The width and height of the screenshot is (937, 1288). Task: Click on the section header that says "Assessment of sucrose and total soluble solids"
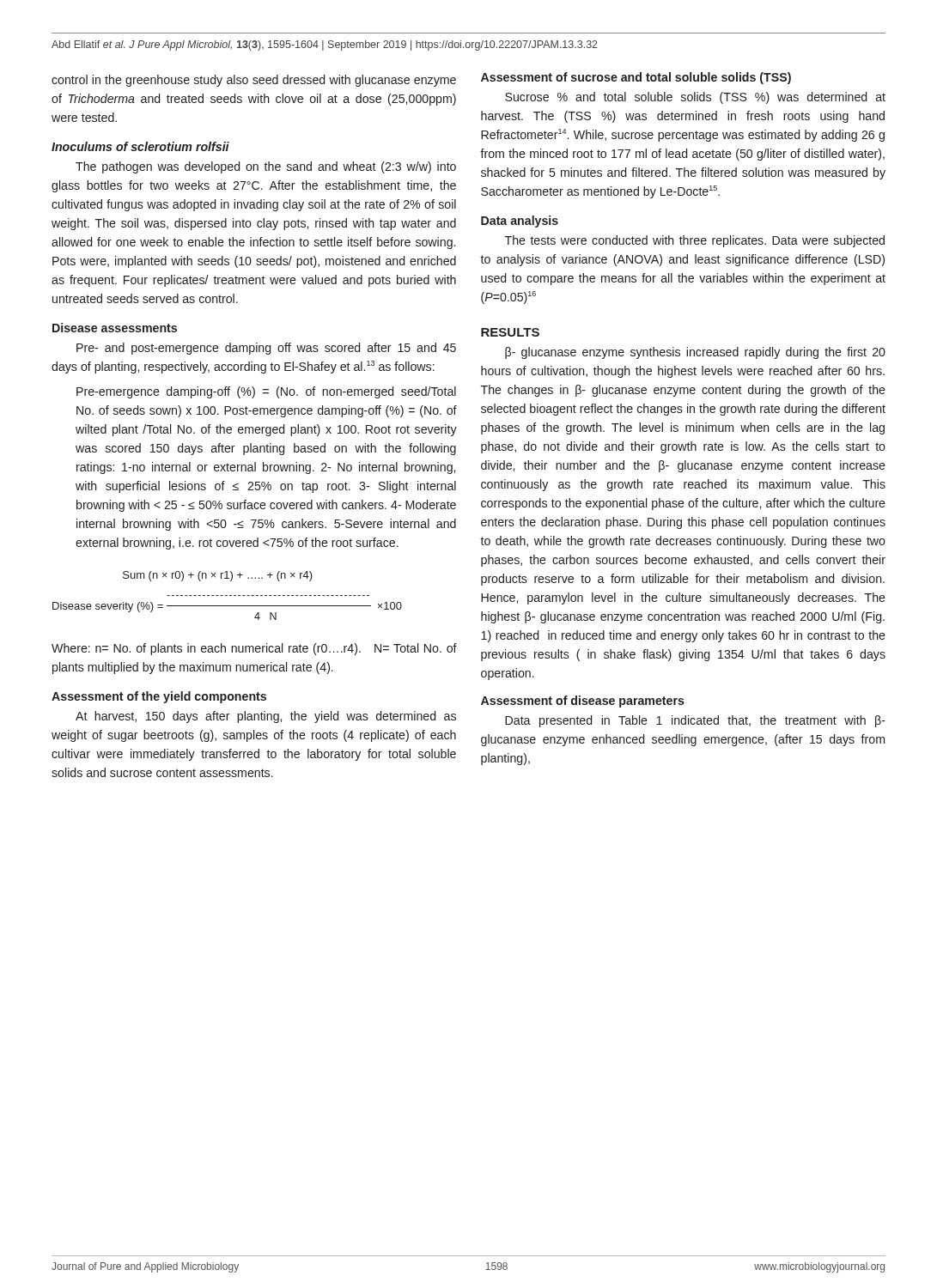pyautogui.click(x=636, y=77)
